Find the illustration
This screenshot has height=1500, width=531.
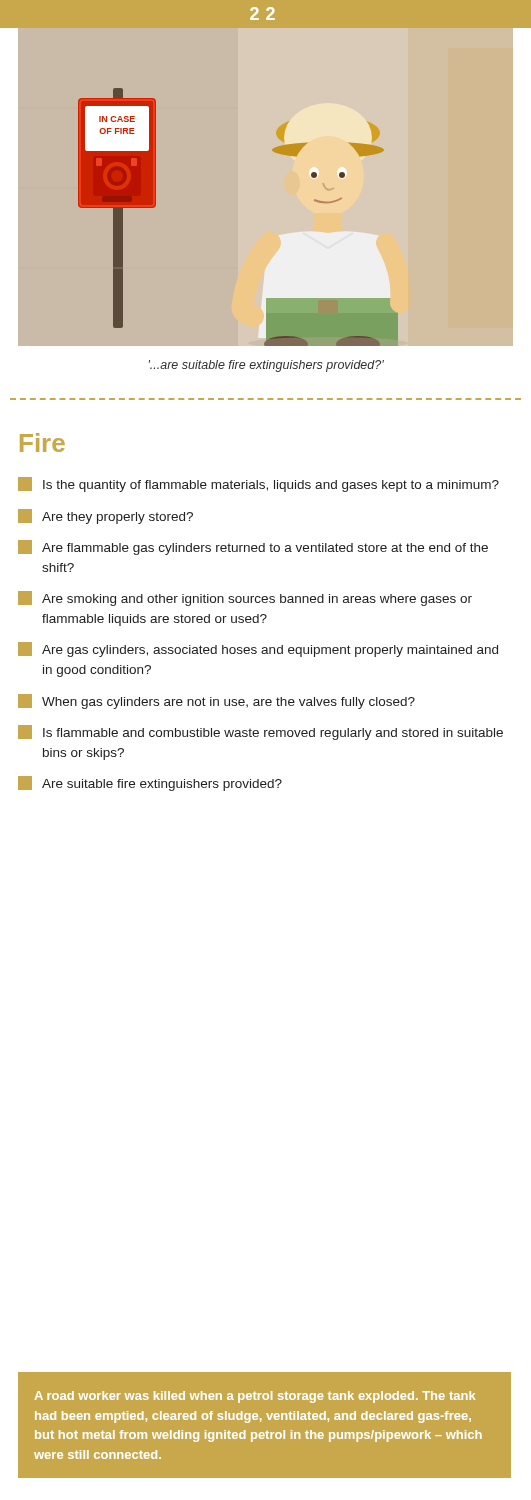[266, 187]
